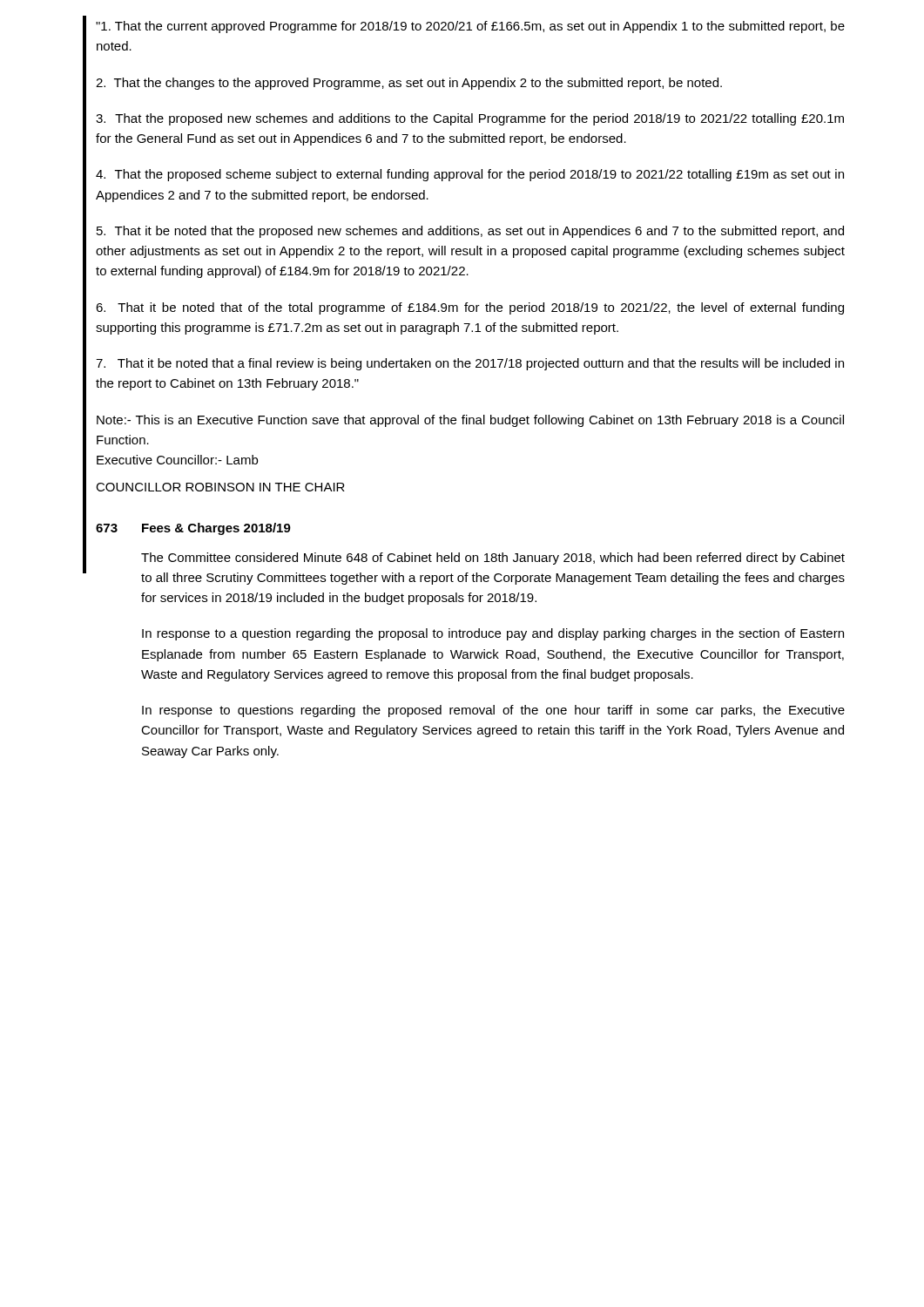Image resolution: width=924 pixels, height=1307 pixels.
Task: Navigate to the text starting "6. That it be noted that"
Action: pyautogui.click(x=470, y=317)
